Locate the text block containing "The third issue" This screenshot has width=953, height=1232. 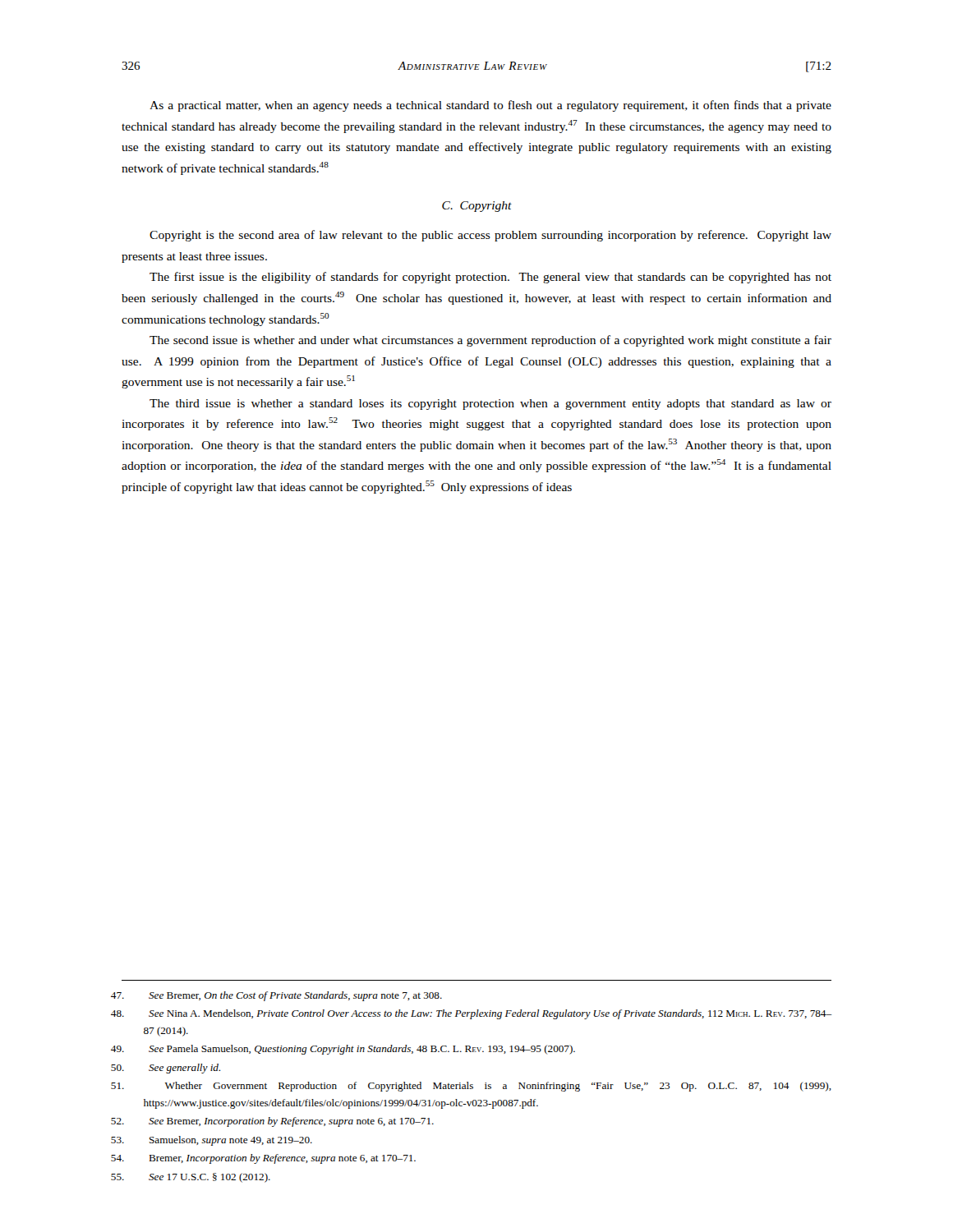pos(476,445)
